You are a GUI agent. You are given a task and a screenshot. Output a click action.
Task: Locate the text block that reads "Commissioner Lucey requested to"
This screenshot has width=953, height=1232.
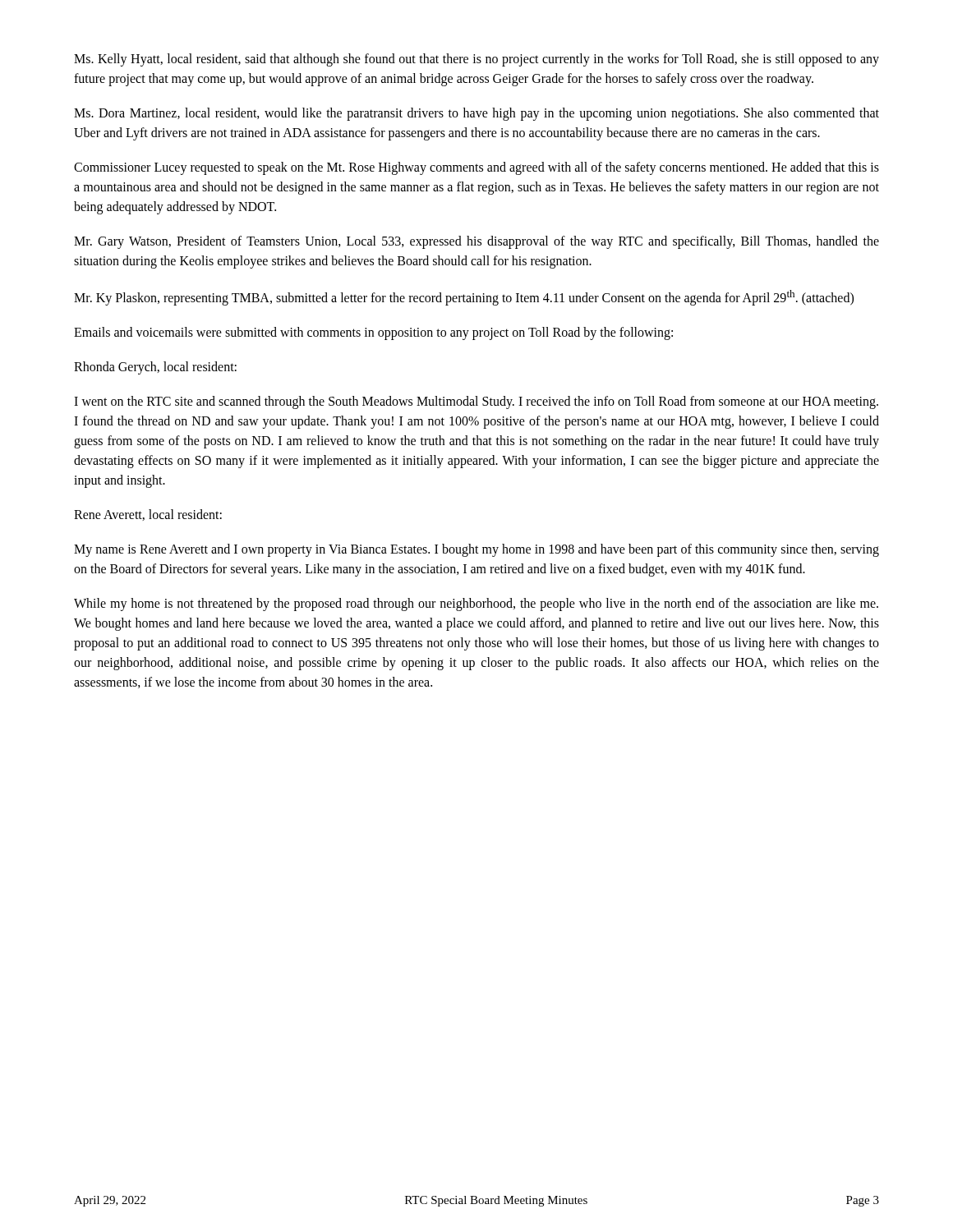[476, 187]
